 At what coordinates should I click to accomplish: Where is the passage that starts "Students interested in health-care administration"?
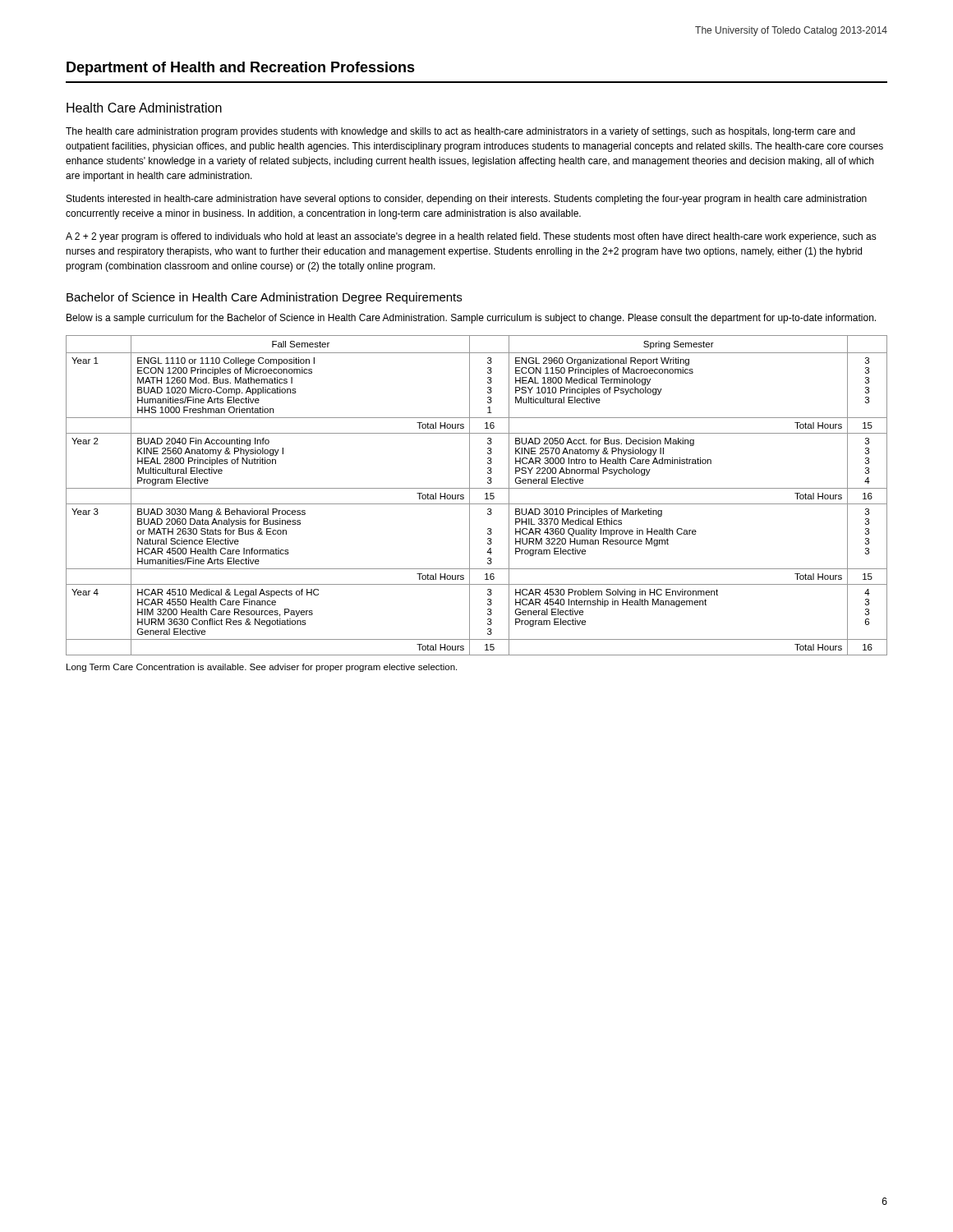coord(466,206)
